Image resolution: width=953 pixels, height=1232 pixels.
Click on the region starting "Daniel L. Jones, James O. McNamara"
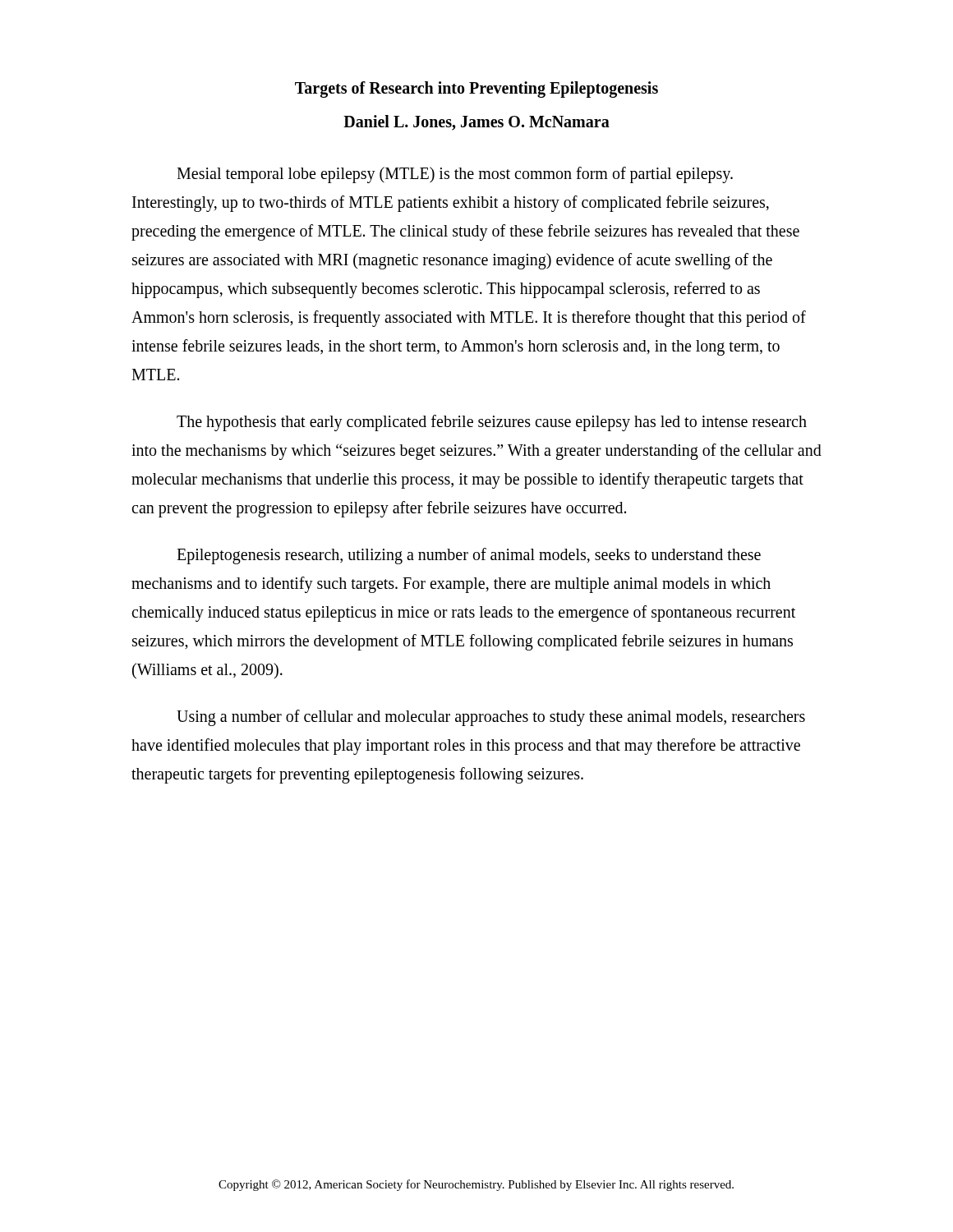(476, 122)
